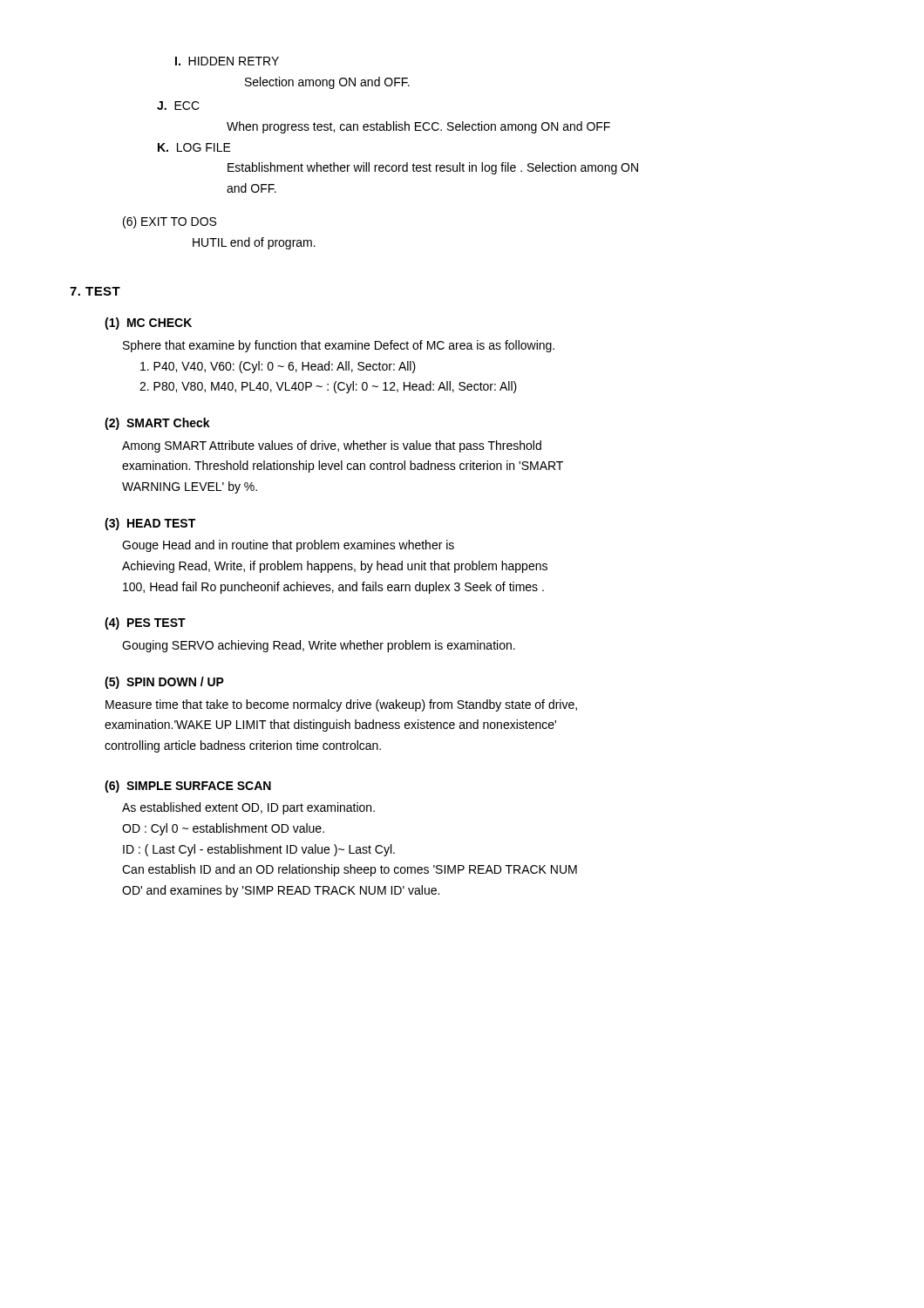Select the text starting "(6) SIMPLE SURFACE SCAN"
Screen dimensions: 1308x924
[x=188, y=787]
